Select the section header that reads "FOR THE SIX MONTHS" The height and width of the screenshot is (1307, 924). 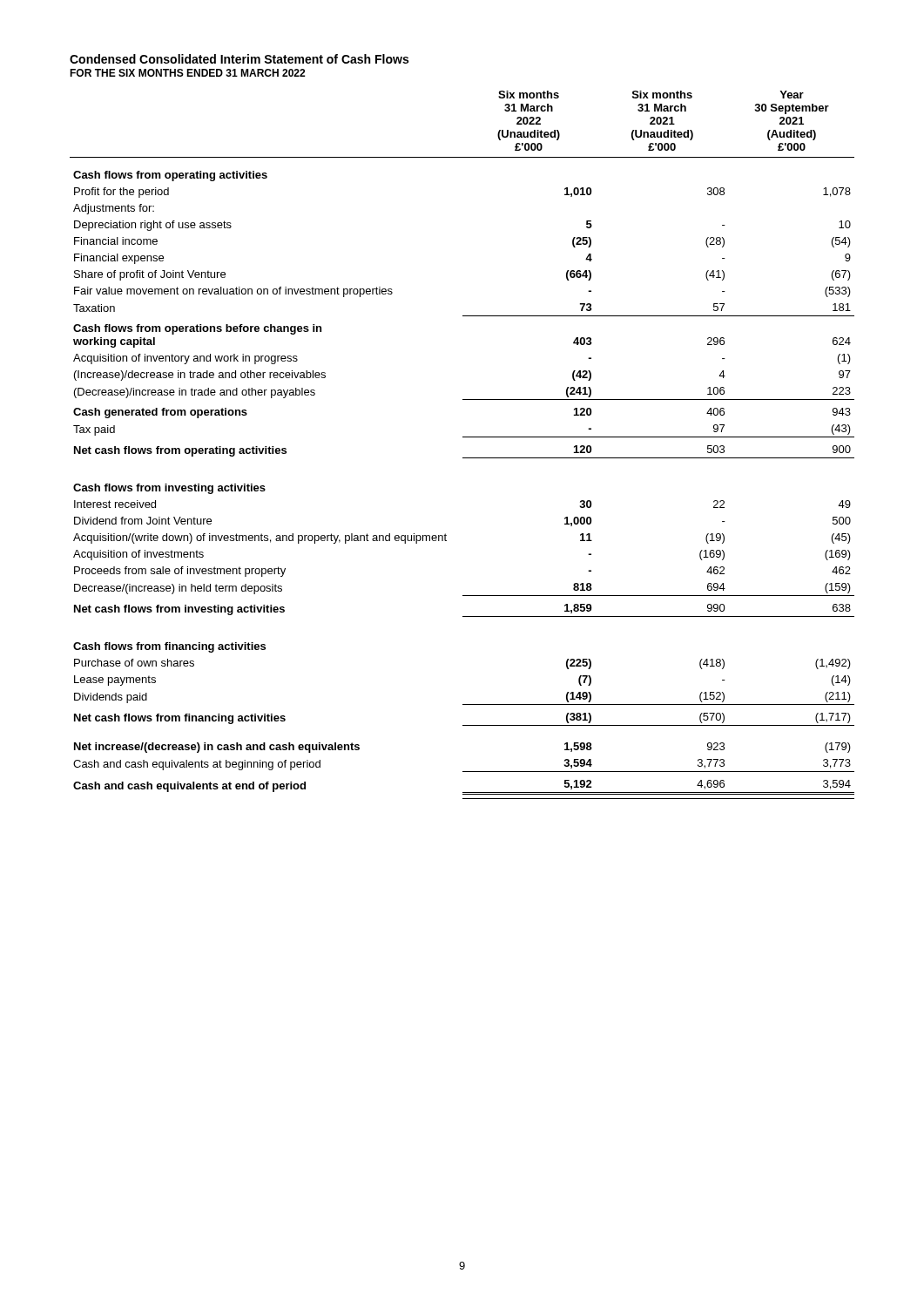pyautogui.click(x=188, y=73)
